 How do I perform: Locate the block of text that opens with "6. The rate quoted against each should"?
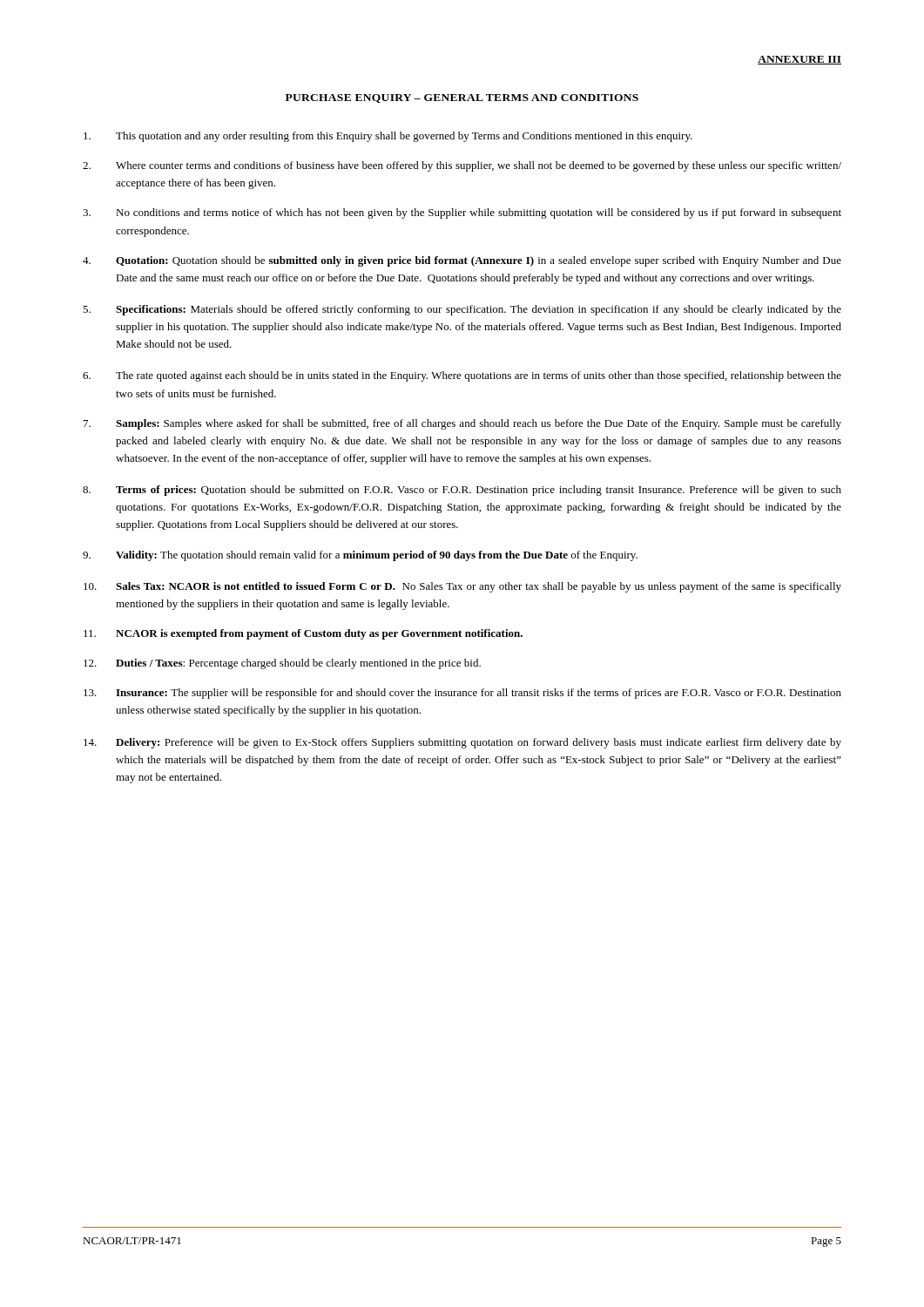(462, 385)
